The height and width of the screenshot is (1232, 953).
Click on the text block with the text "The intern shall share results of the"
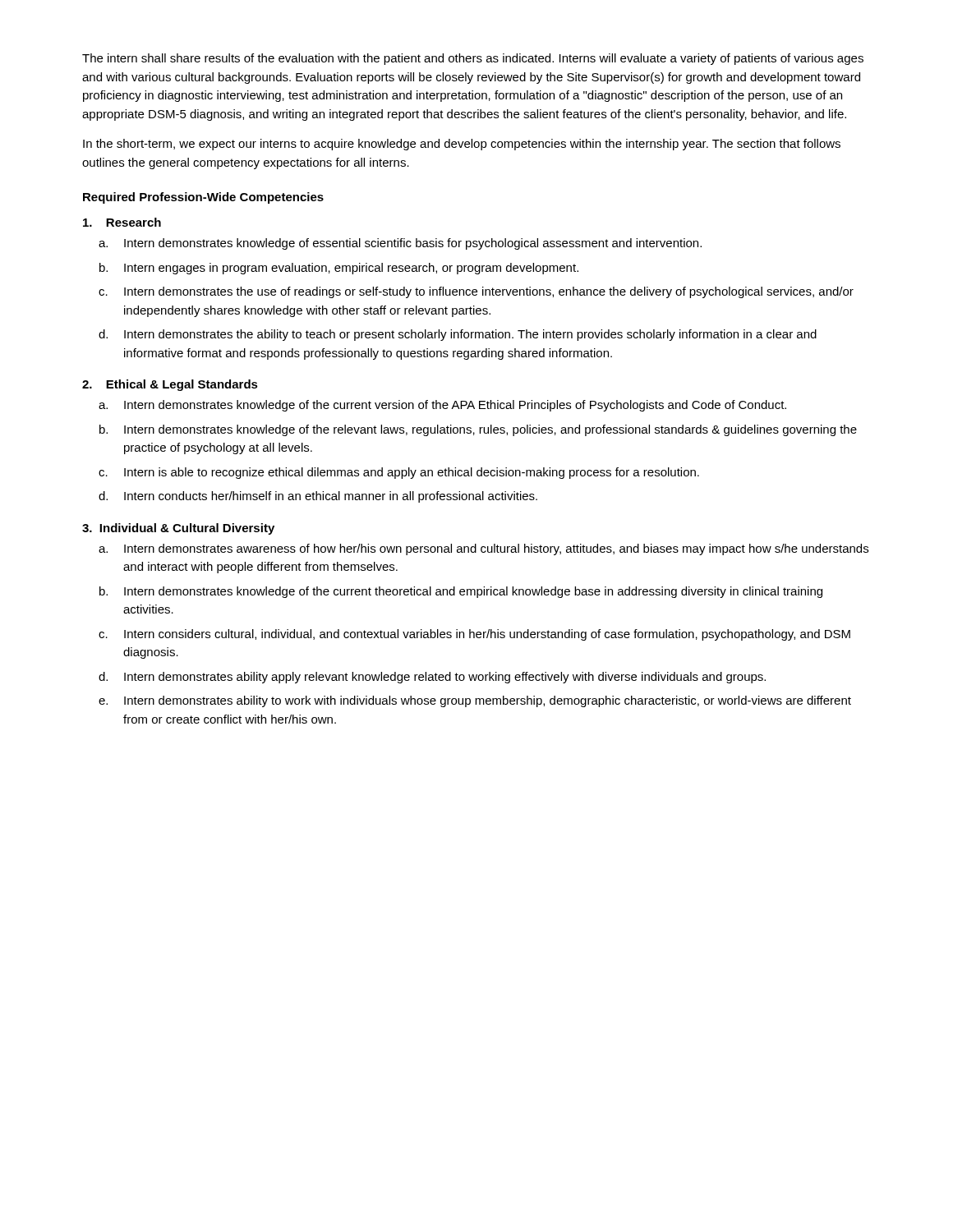point(473,86)
